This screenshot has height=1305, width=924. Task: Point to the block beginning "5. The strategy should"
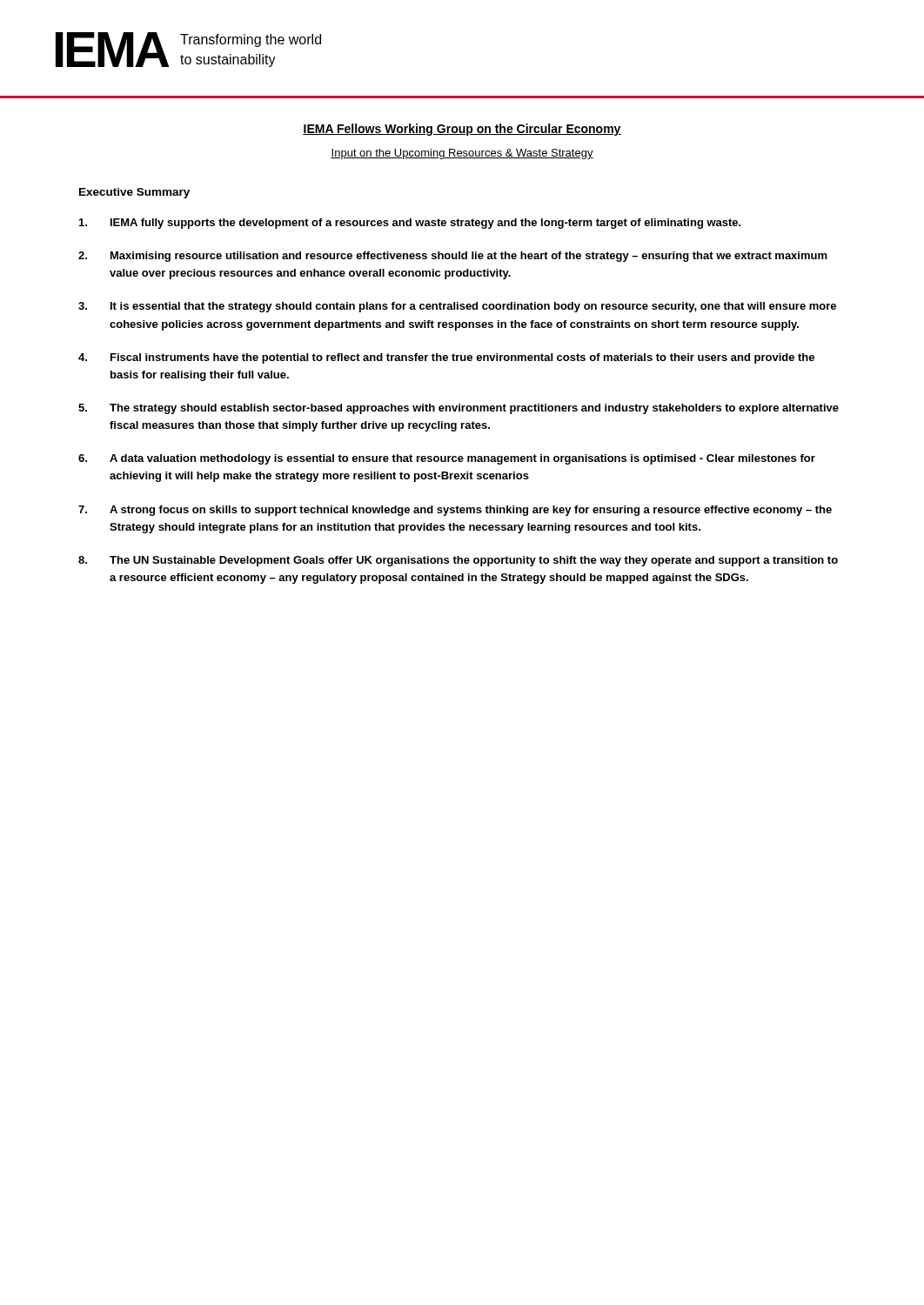(x=462, y=417)
